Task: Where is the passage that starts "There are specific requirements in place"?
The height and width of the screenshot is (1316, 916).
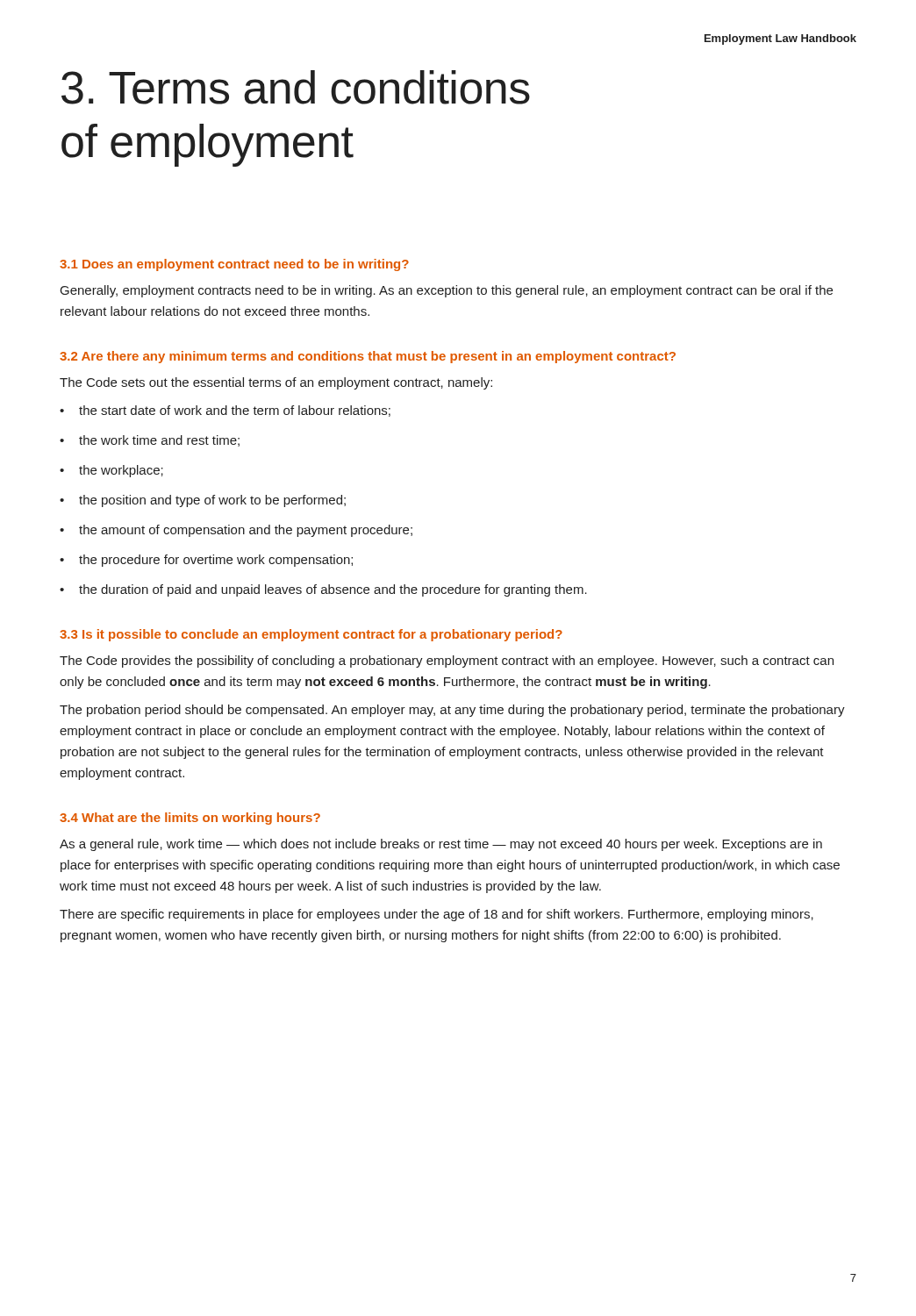Action: [437, 924]
